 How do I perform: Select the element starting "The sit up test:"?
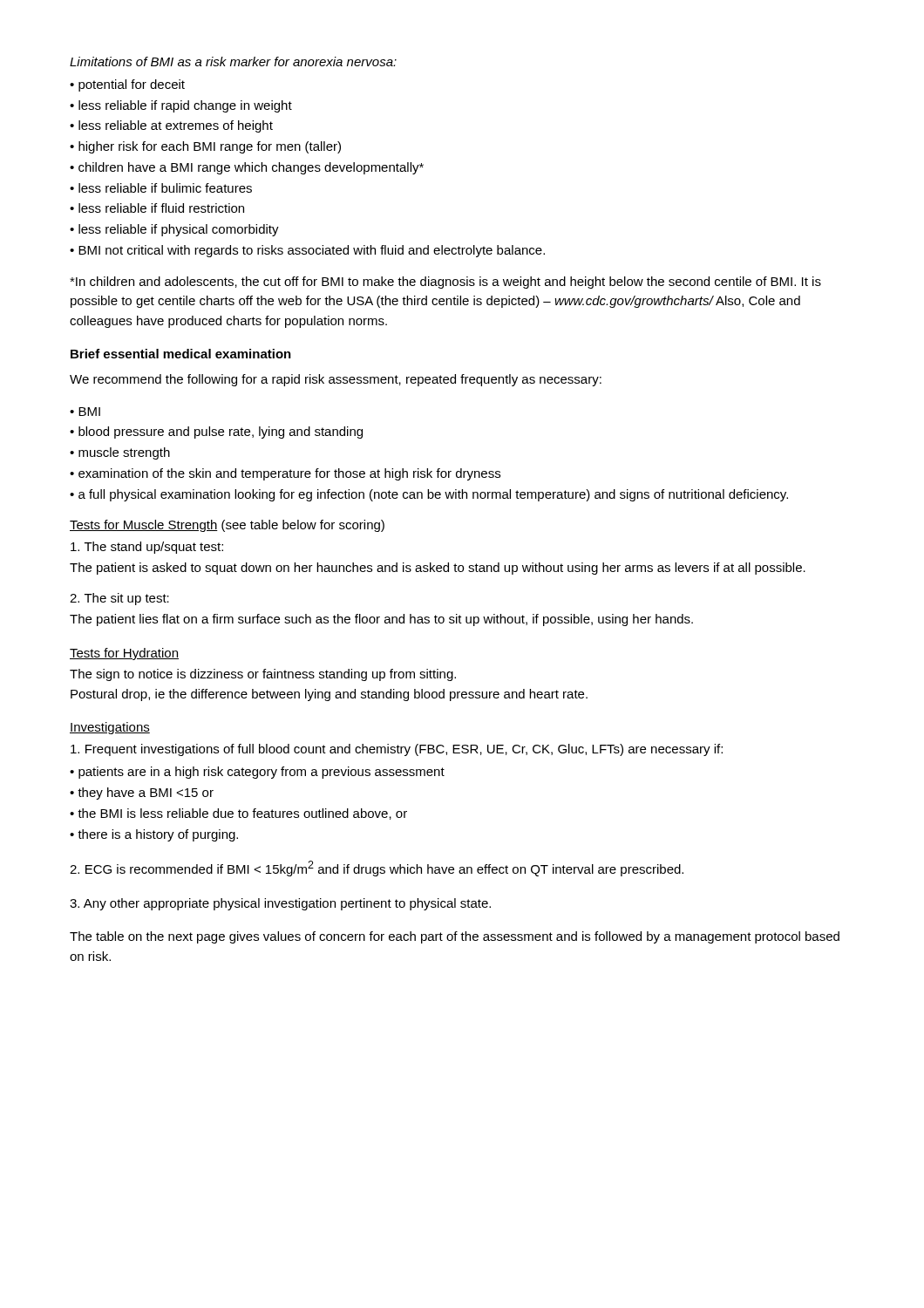pyautogui.click(x=120, y=598)
